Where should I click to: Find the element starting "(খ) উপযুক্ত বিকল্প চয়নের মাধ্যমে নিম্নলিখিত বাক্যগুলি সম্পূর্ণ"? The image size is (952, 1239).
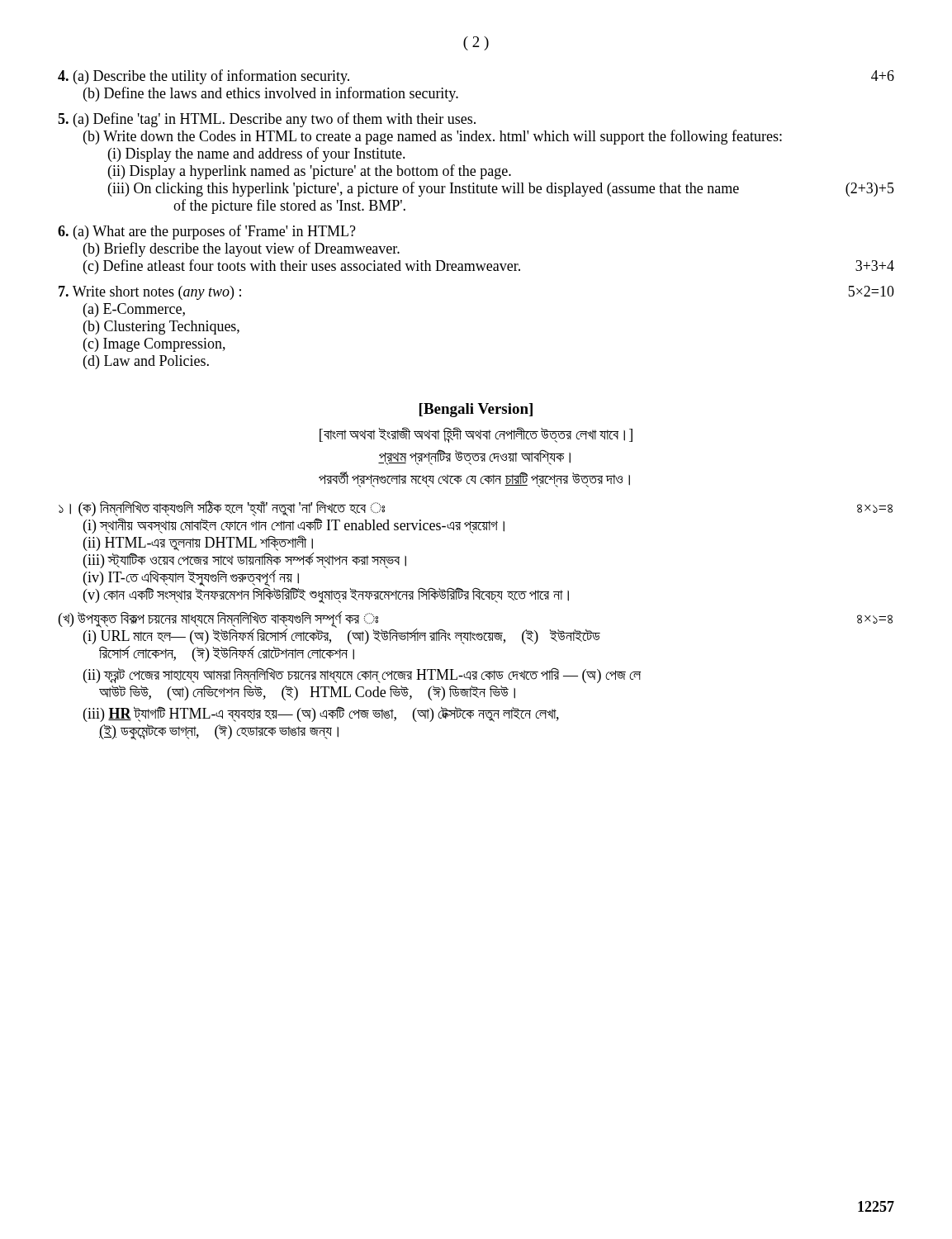coord(476,675)
